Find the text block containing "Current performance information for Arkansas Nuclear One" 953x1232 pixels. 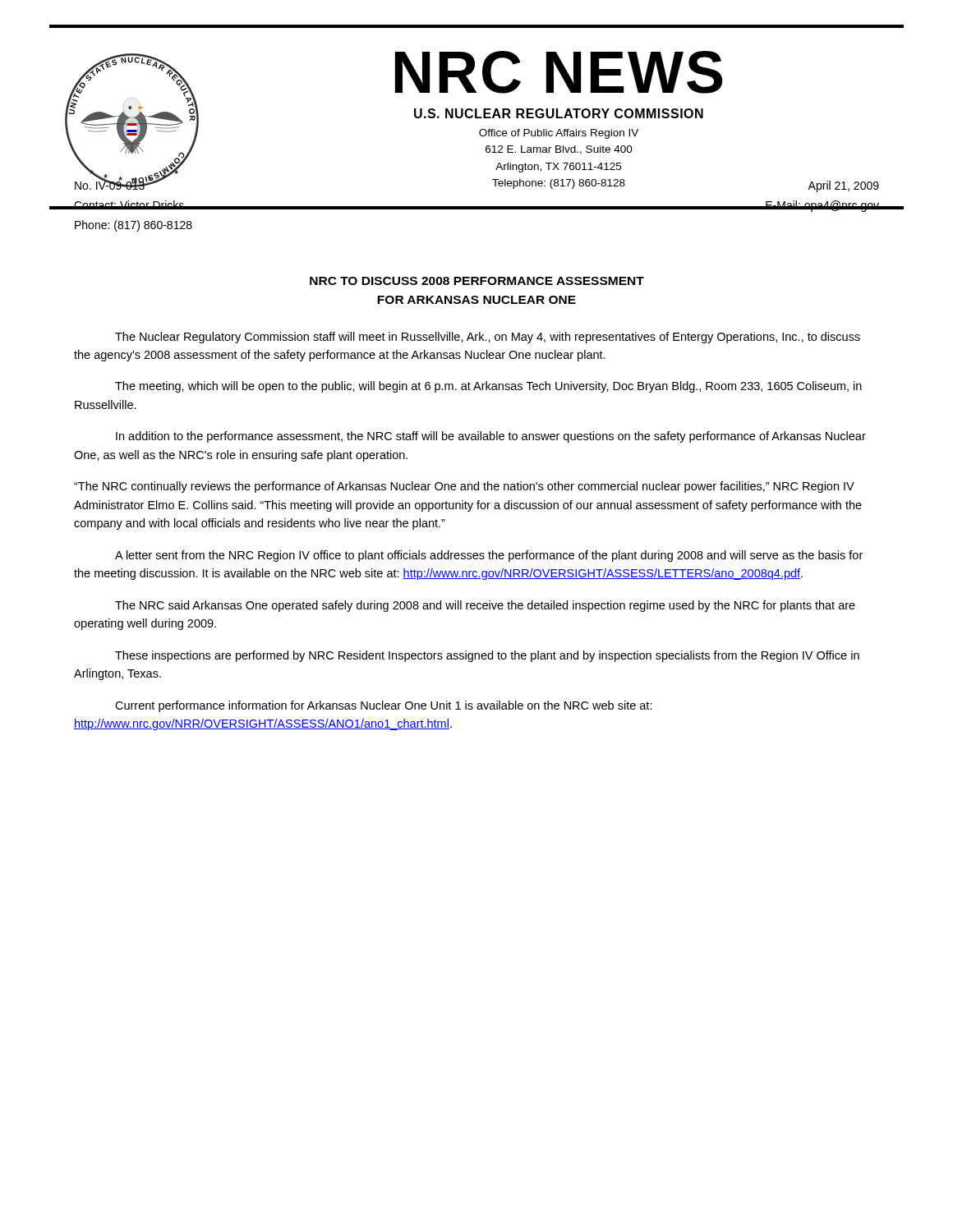(x=363, y=714)
